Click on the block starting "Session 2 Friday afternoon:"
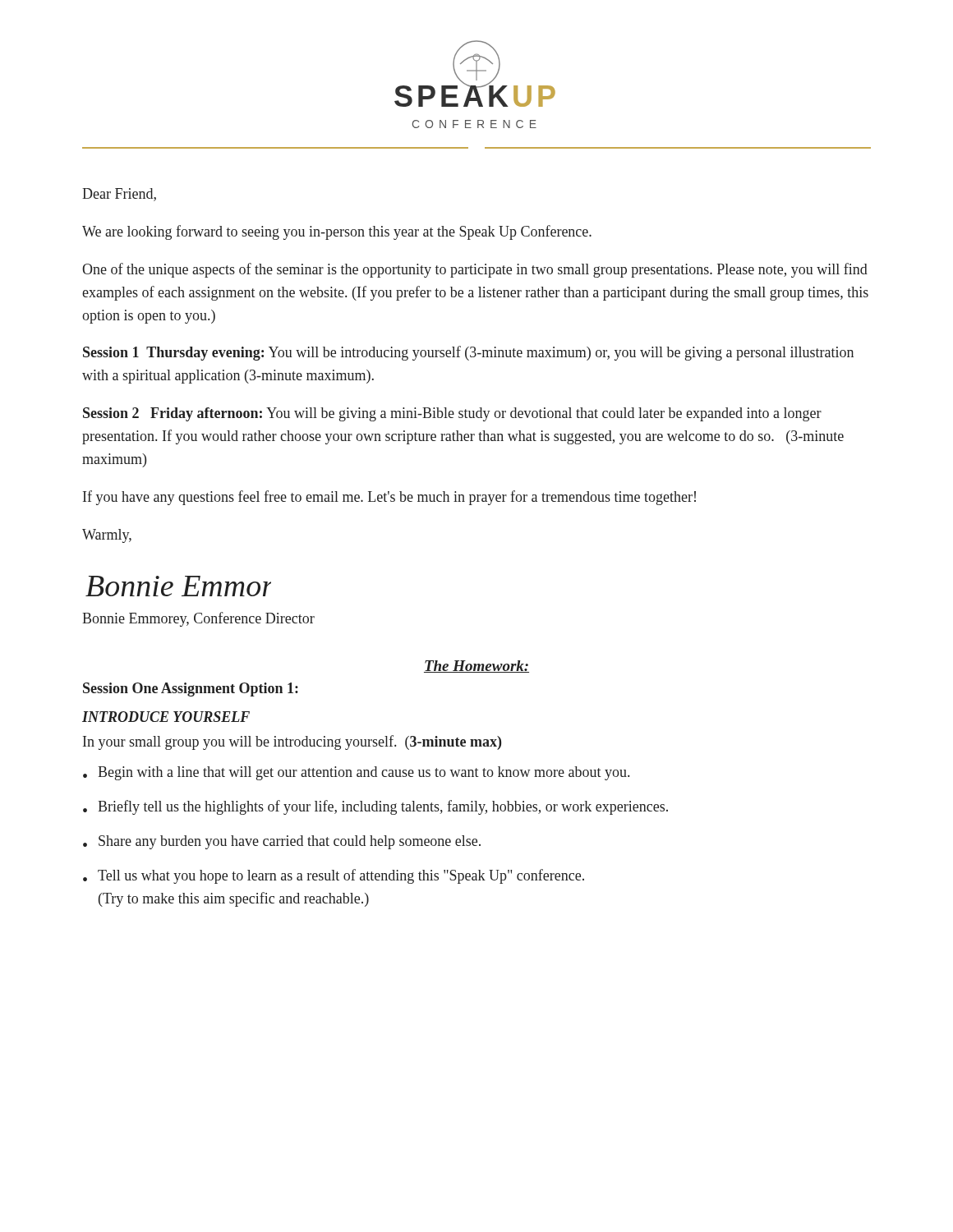 [x=463, y=436]
